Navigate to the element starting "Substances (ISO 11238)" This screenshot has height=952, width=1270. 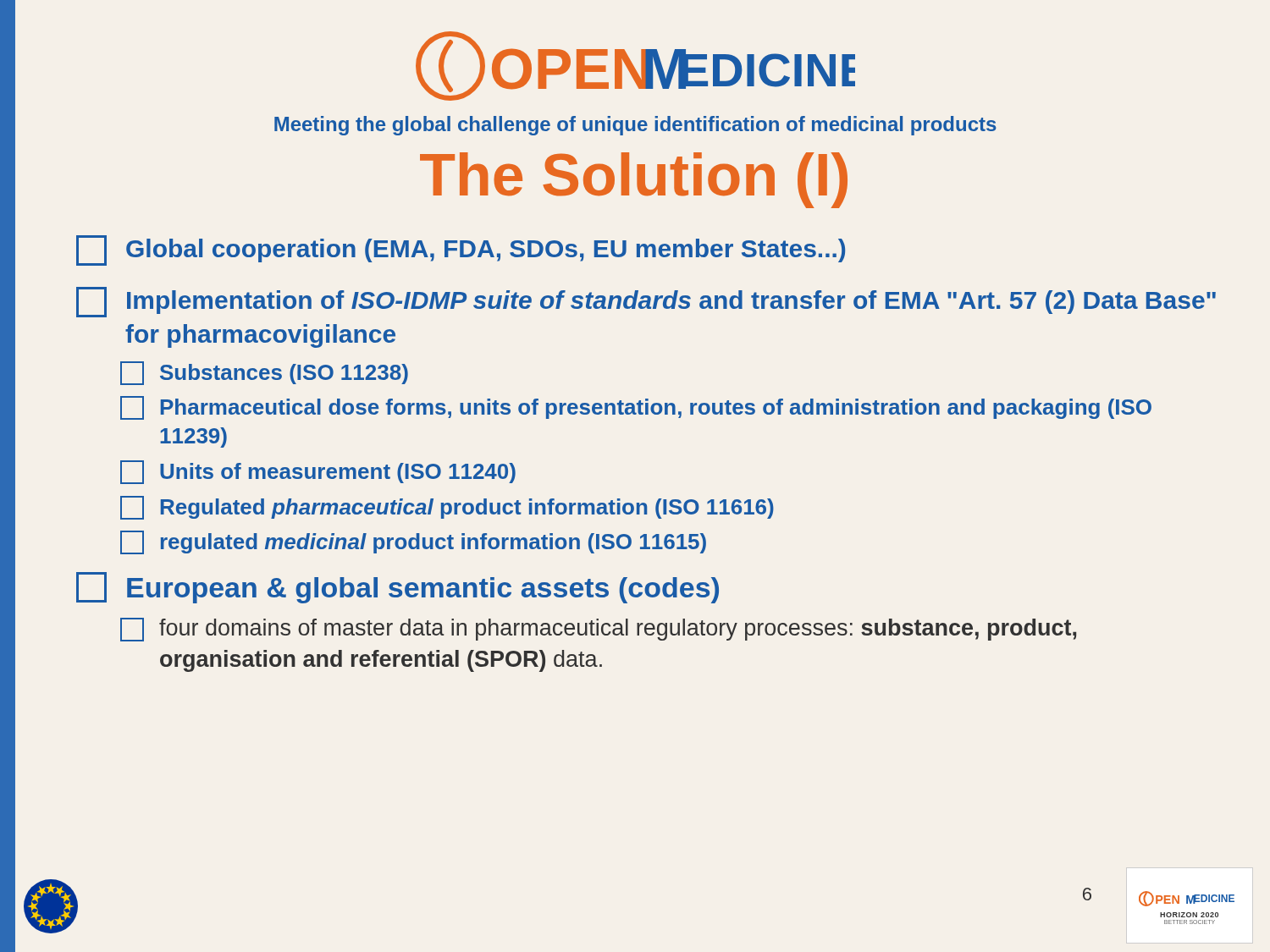click(265, 373)
